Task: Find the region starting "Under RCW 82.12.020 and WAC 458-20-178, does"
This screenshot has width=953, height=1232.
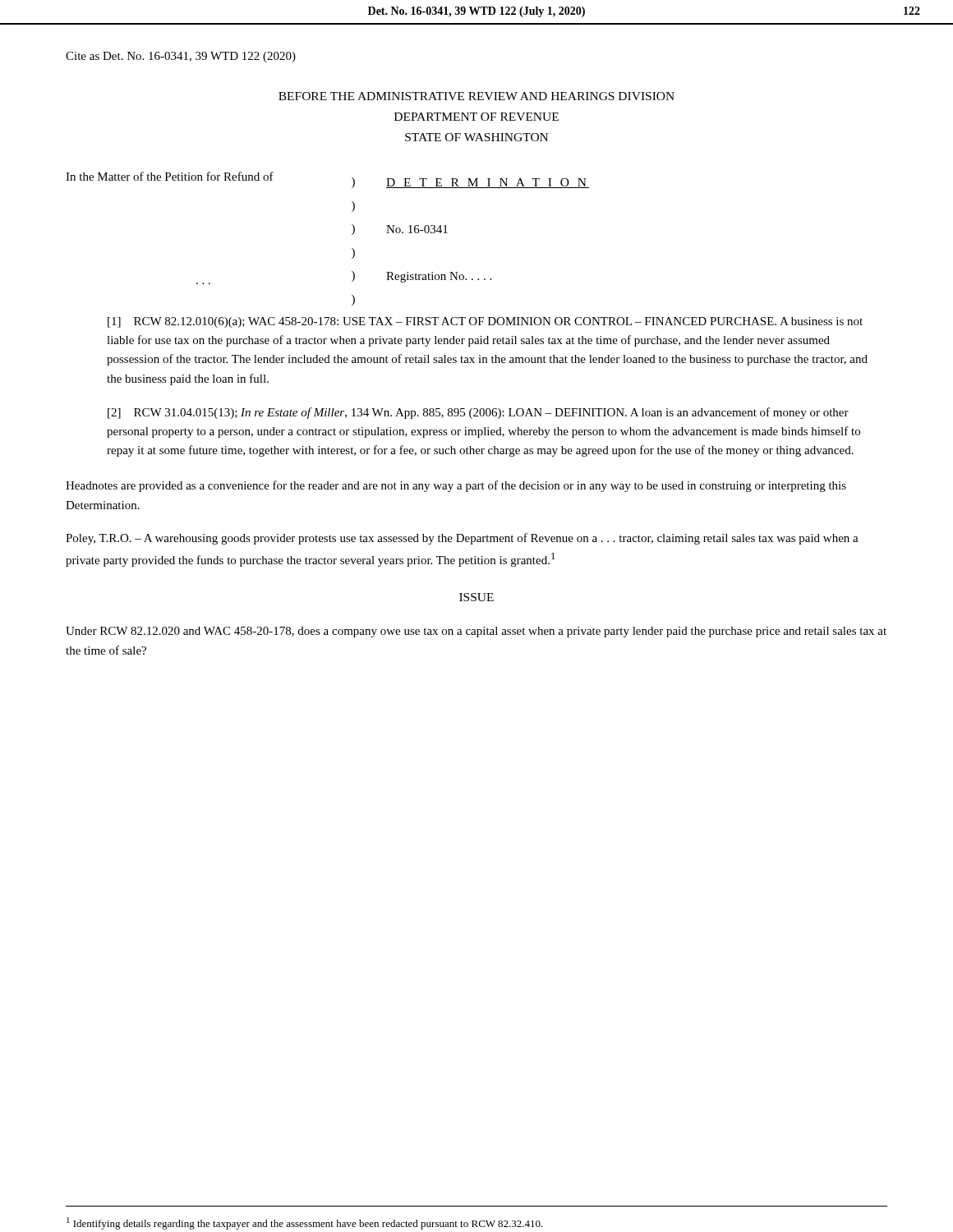Action: 476,640
